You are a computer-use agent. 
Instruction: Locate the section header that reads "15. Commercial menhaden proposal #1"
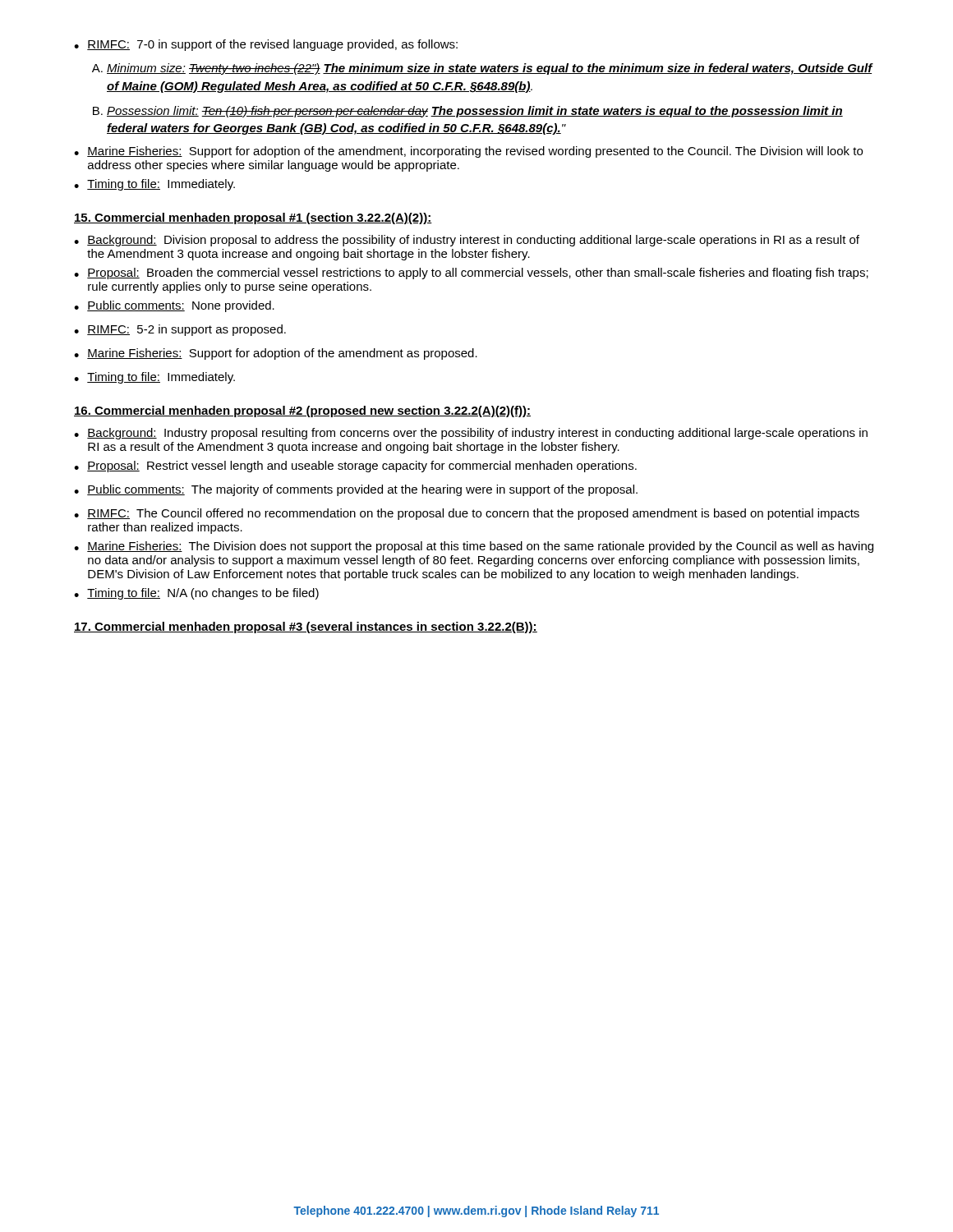253,217
